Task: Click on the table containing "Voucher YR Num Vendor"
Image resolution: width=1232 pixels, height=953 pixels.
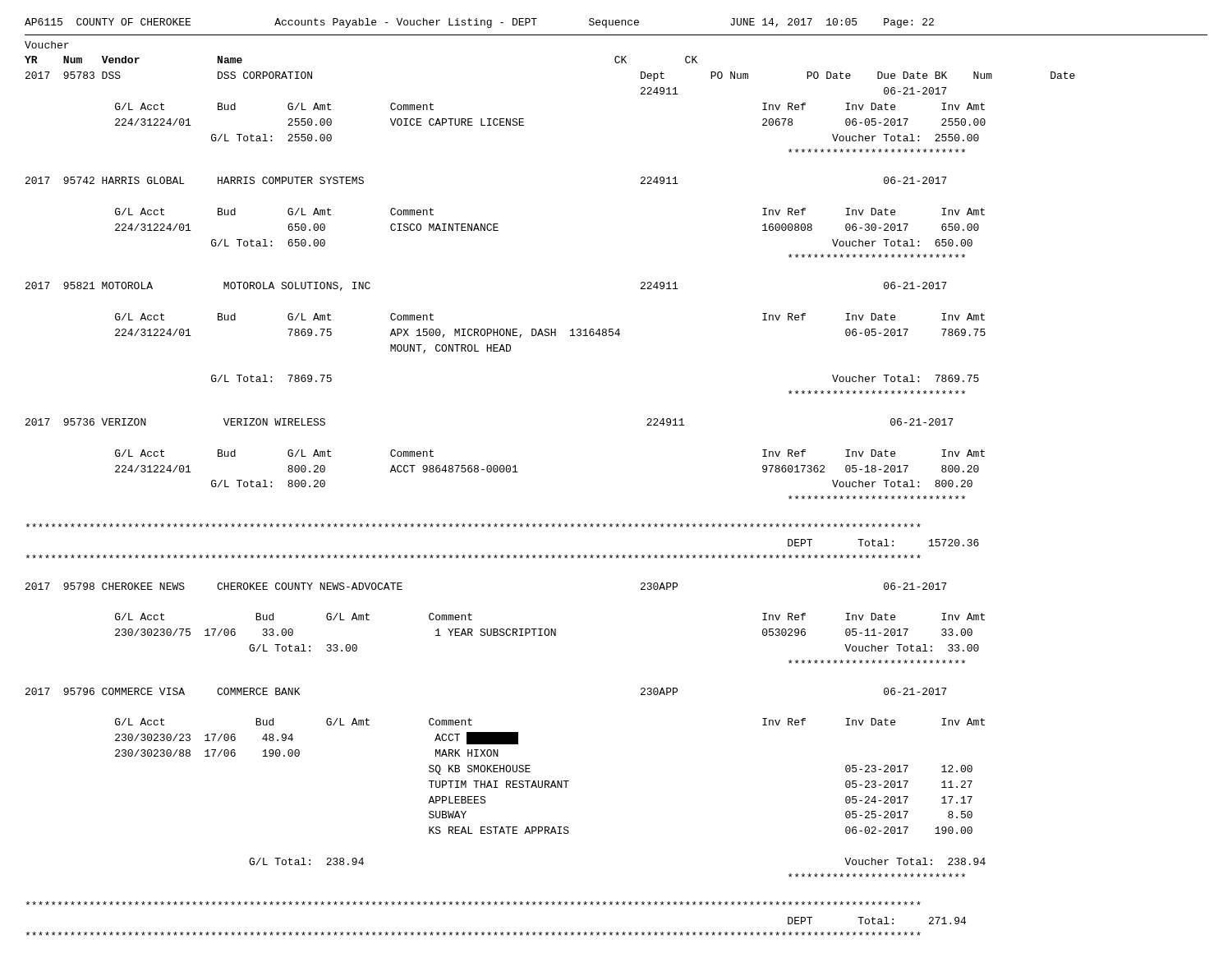Action: (x=616, y=496)
